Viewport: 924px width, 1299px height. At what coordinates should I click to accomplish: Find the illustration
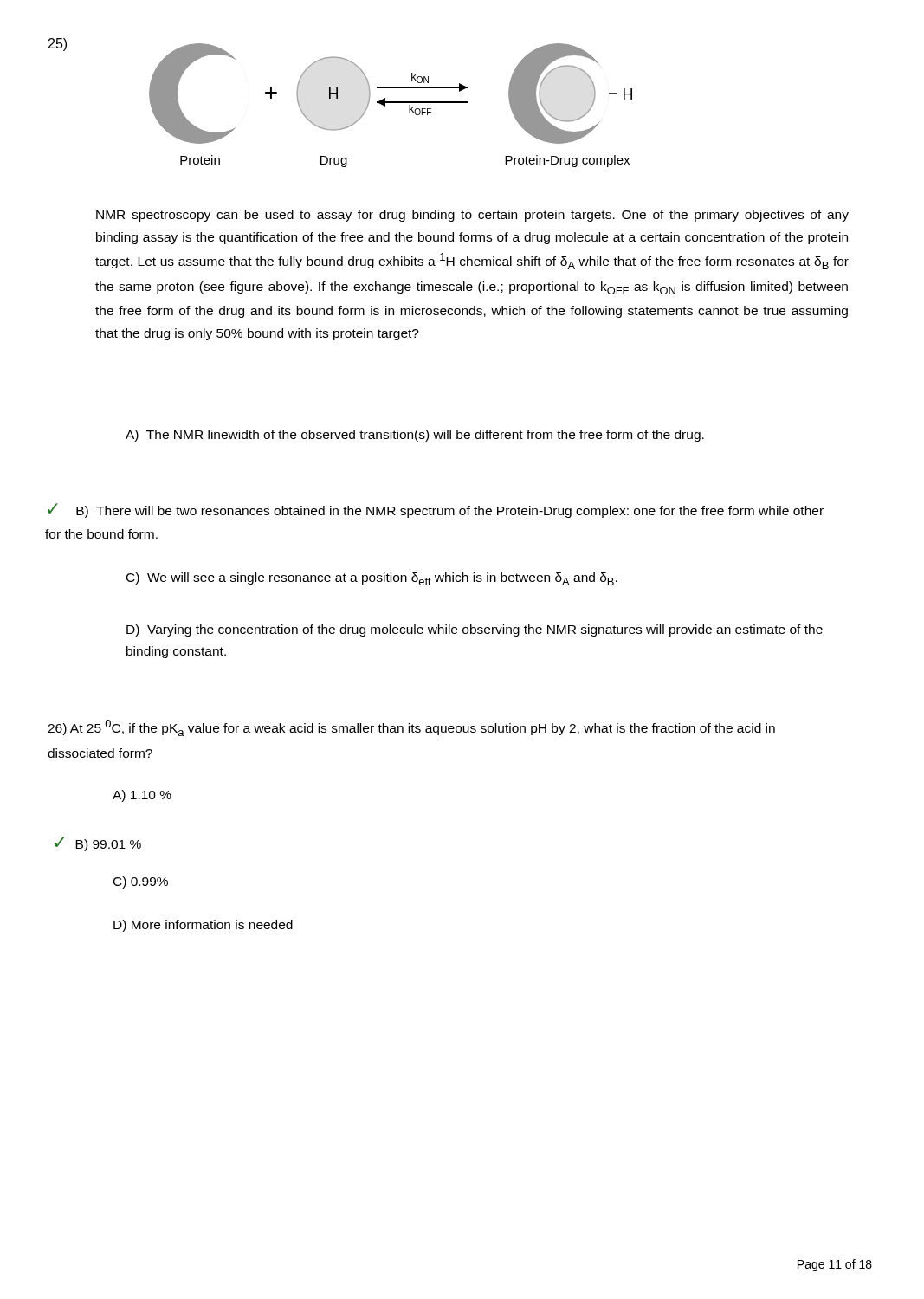442,109
